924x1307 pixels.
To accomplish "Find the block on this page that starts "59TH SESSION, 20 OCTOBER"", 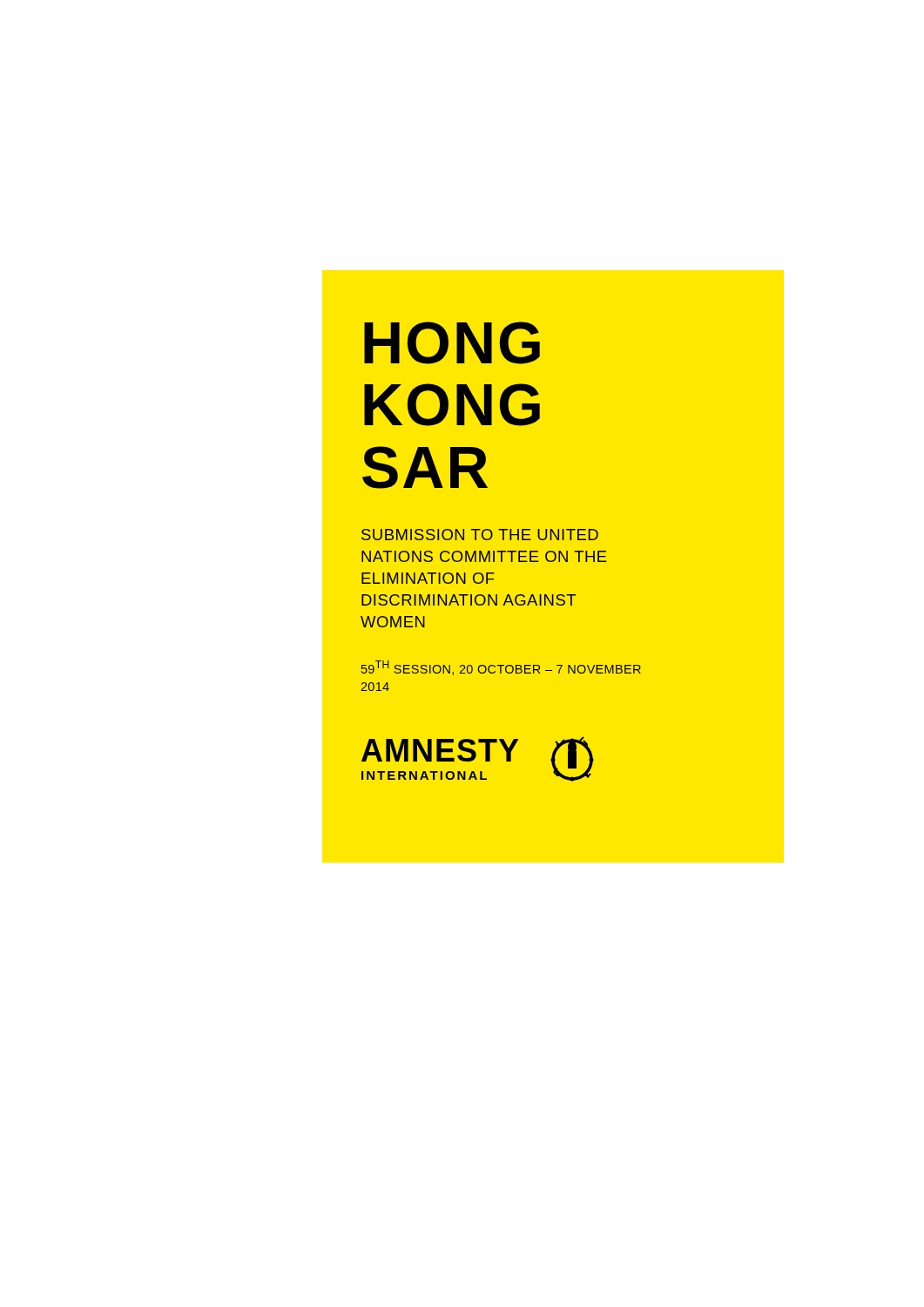I will click(553, 677).
